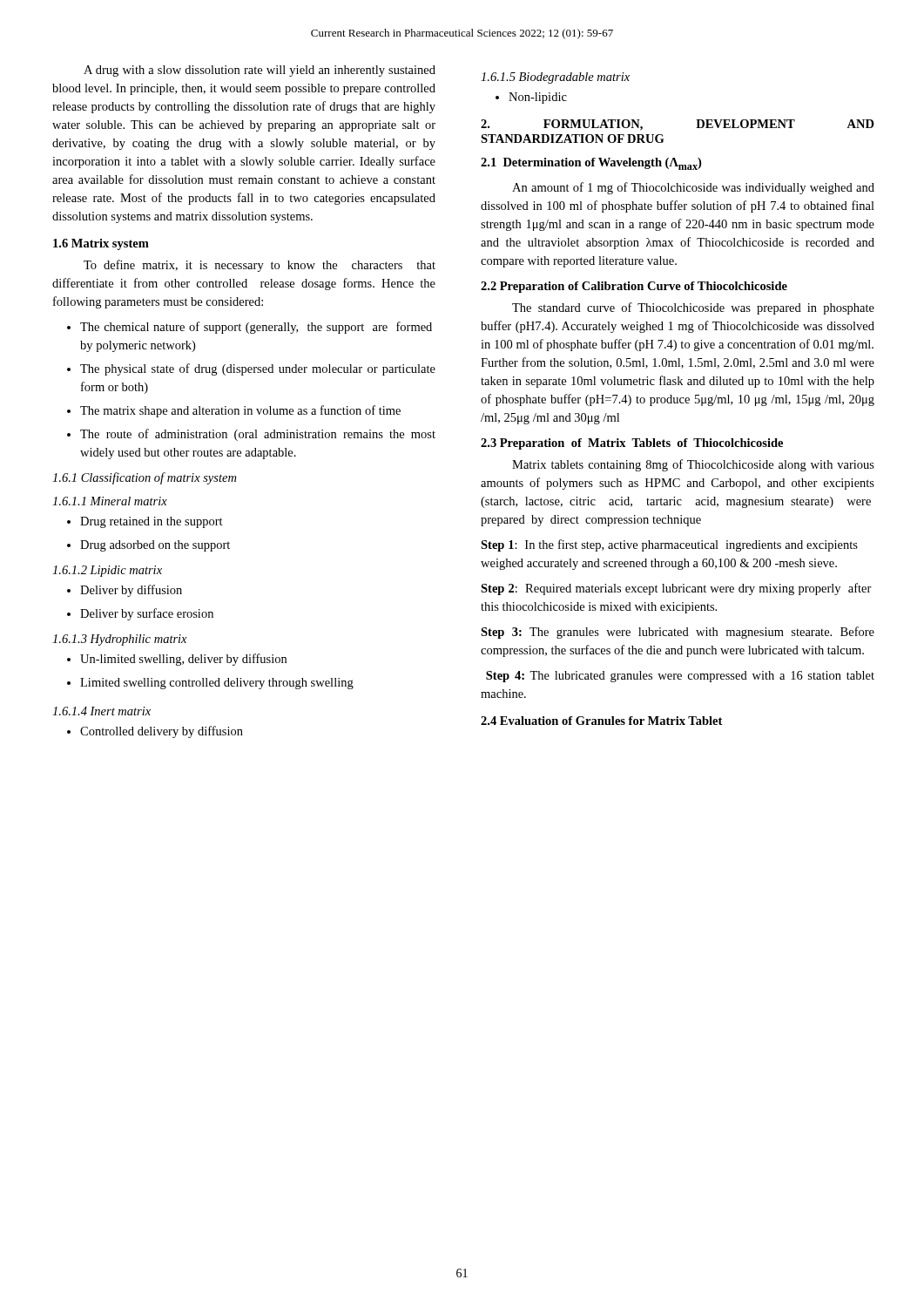Locate the block of text that opens with "Step 1: In the first"

pyautogui.click(x=678, y=554)
